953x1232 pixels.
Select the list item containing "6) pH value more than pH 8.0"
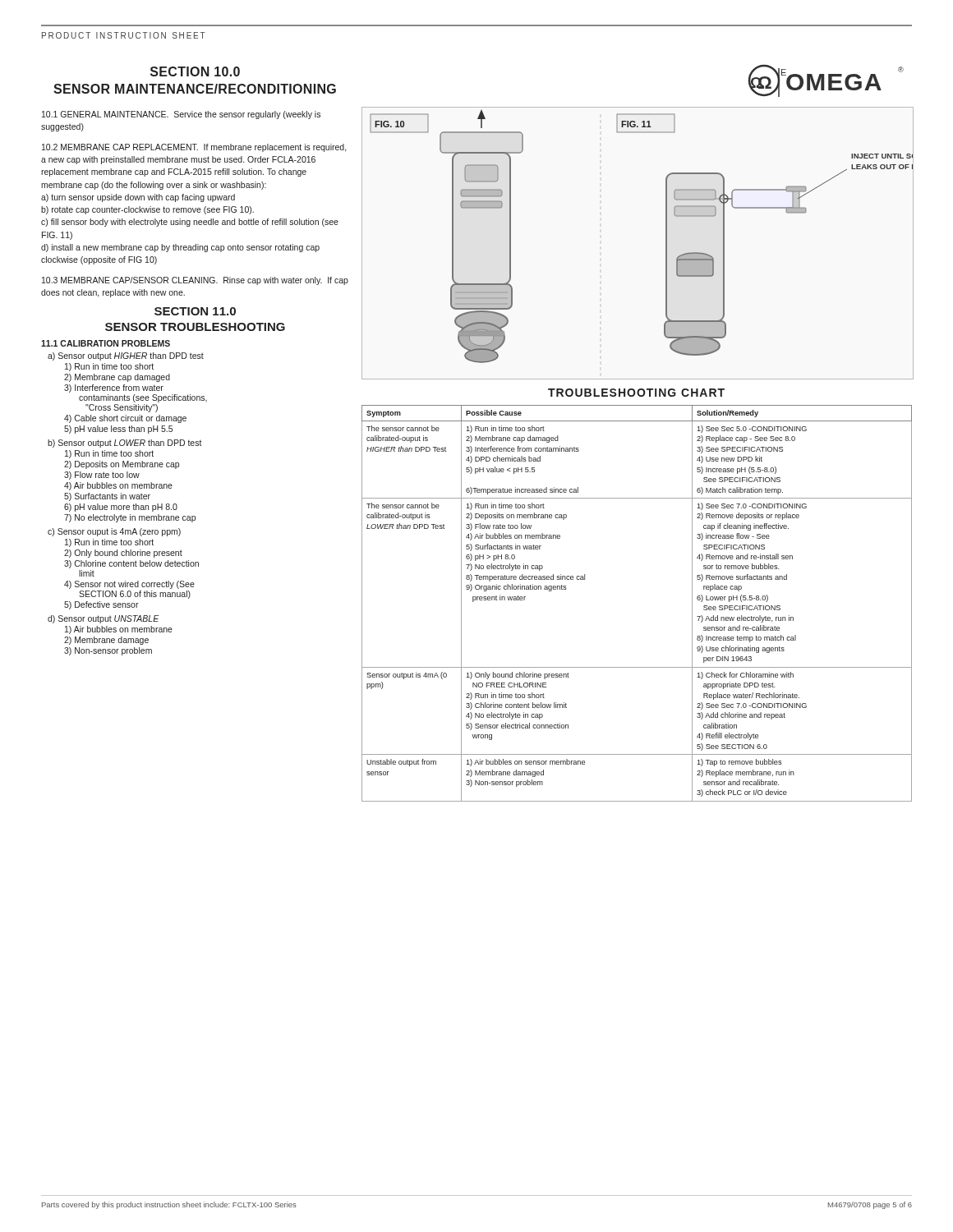tap(121, 506)
